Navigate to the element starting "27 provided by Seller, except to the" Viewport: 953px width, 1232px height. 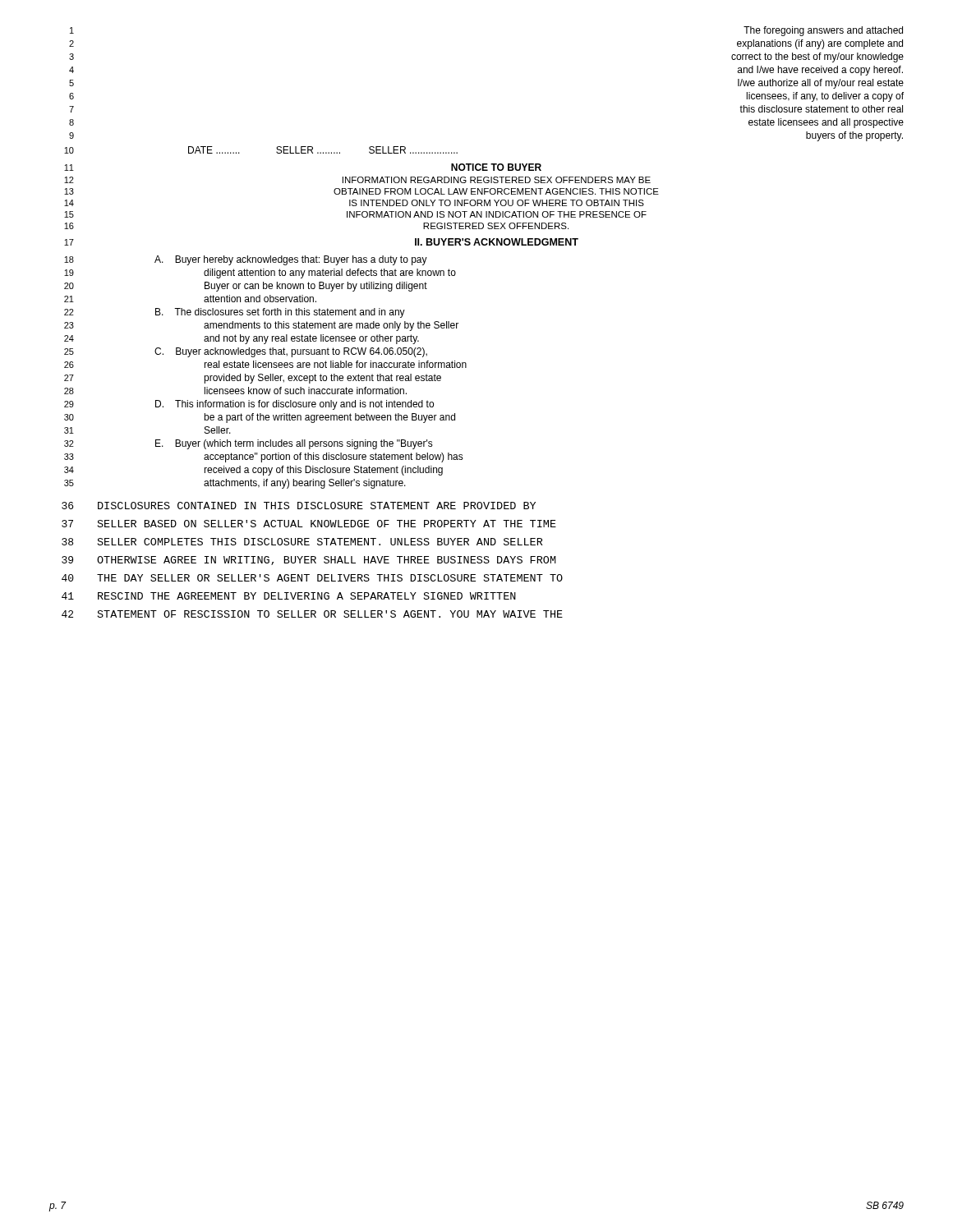[253, 379]
